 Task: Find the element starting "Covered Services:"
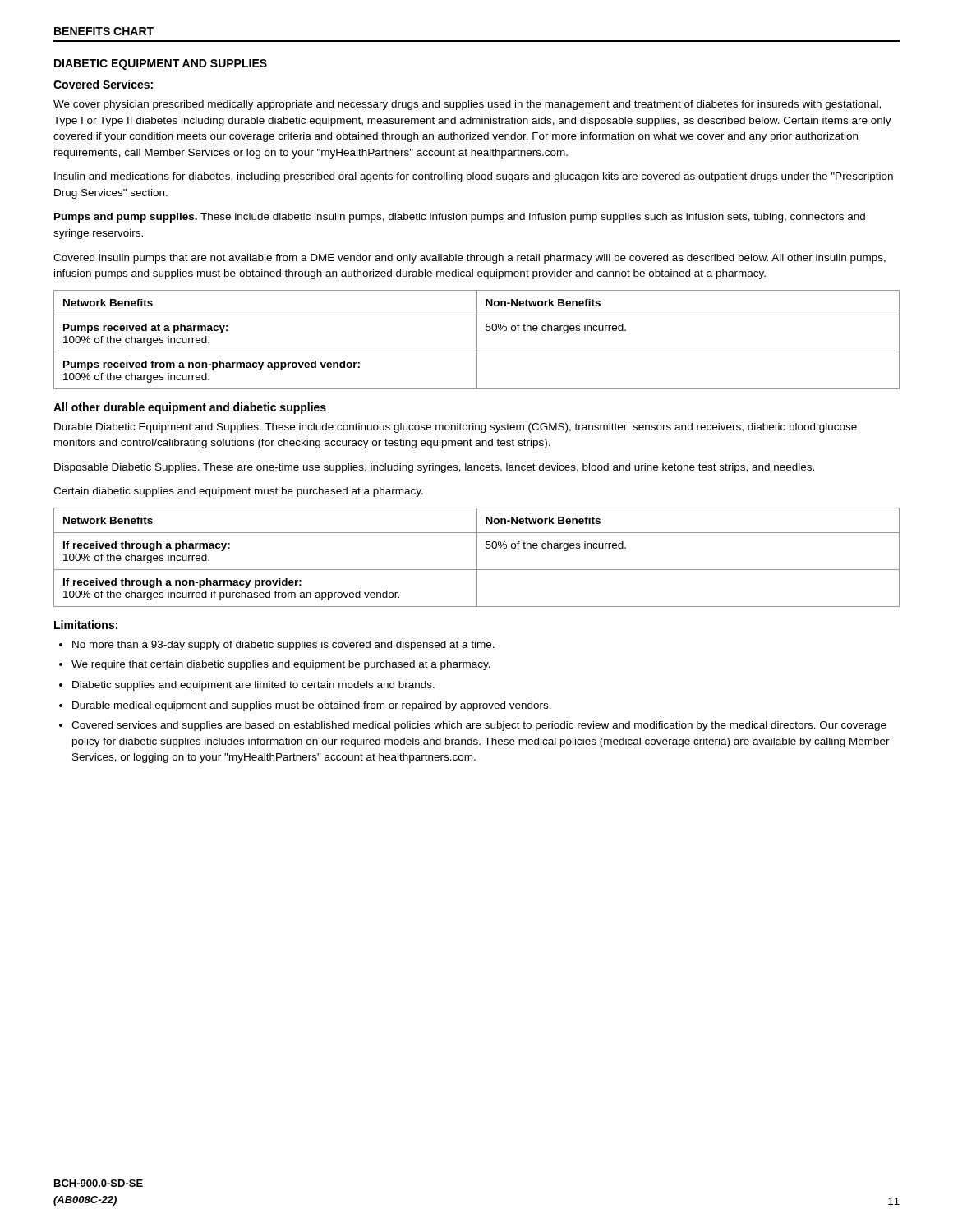click(x=104, y=85)
